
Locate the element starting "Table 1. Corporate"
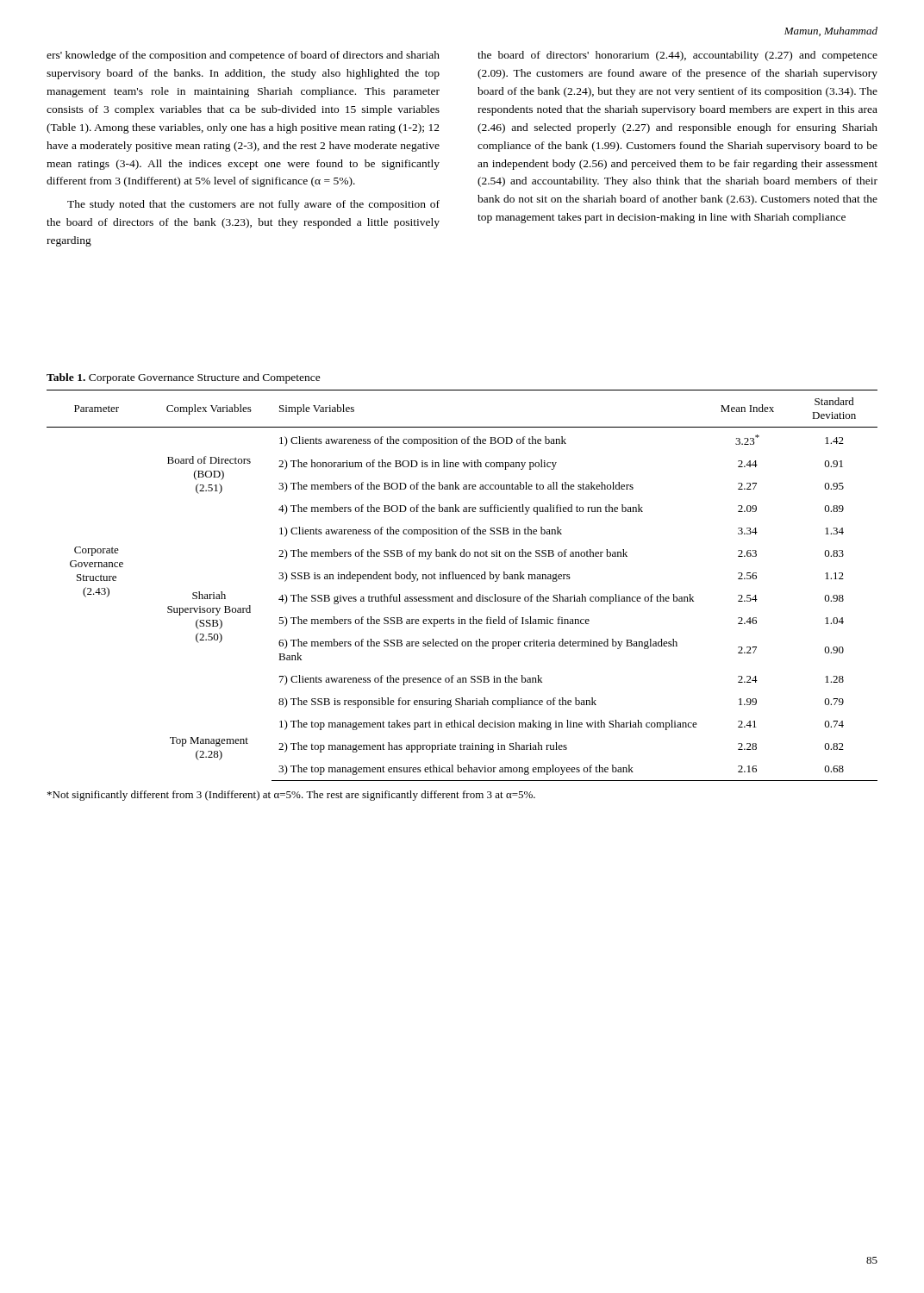tap(184, 377)
